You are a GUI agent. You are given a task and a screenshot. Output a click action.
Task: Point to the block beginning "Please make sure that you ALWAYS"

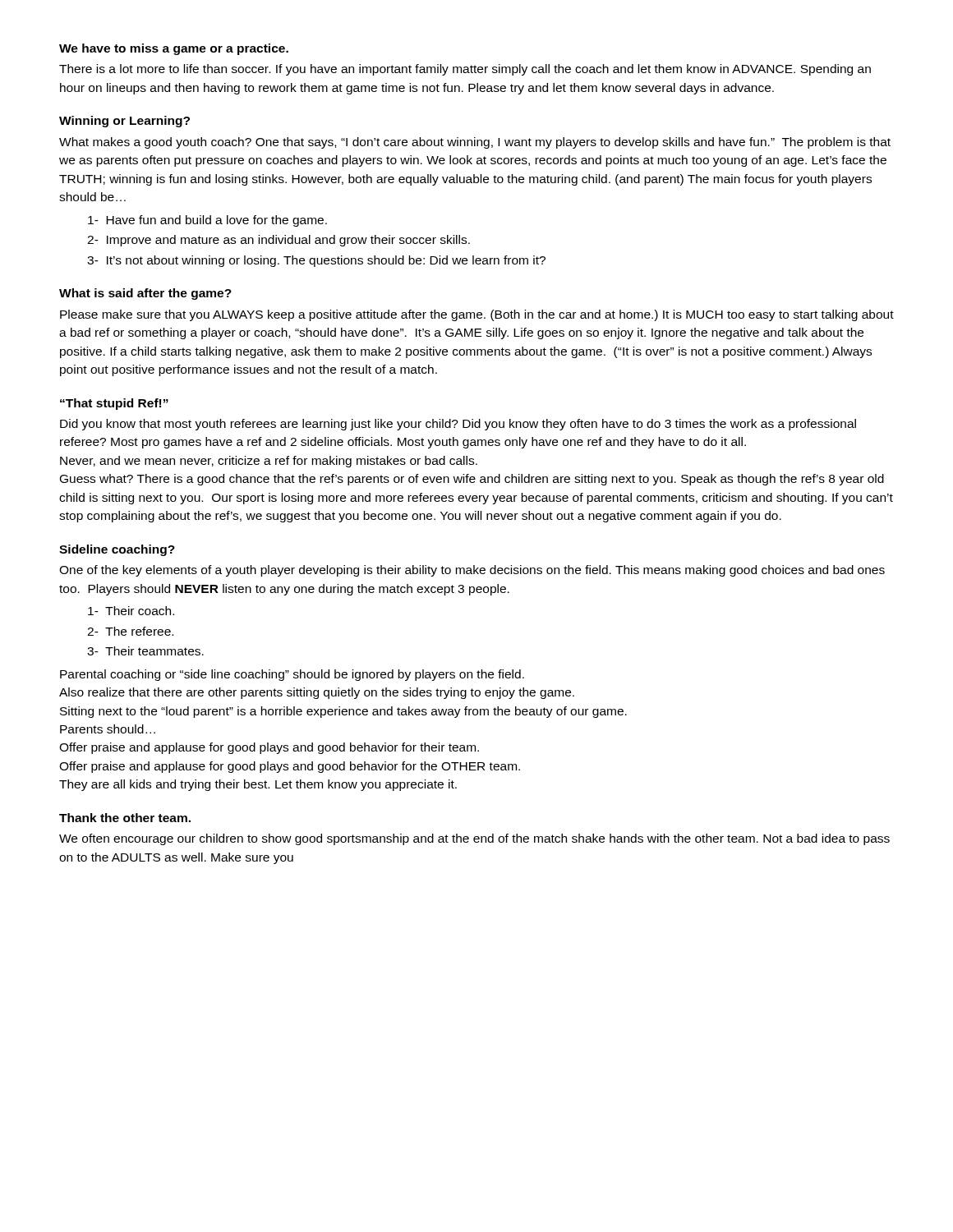(x=476, y=342)
